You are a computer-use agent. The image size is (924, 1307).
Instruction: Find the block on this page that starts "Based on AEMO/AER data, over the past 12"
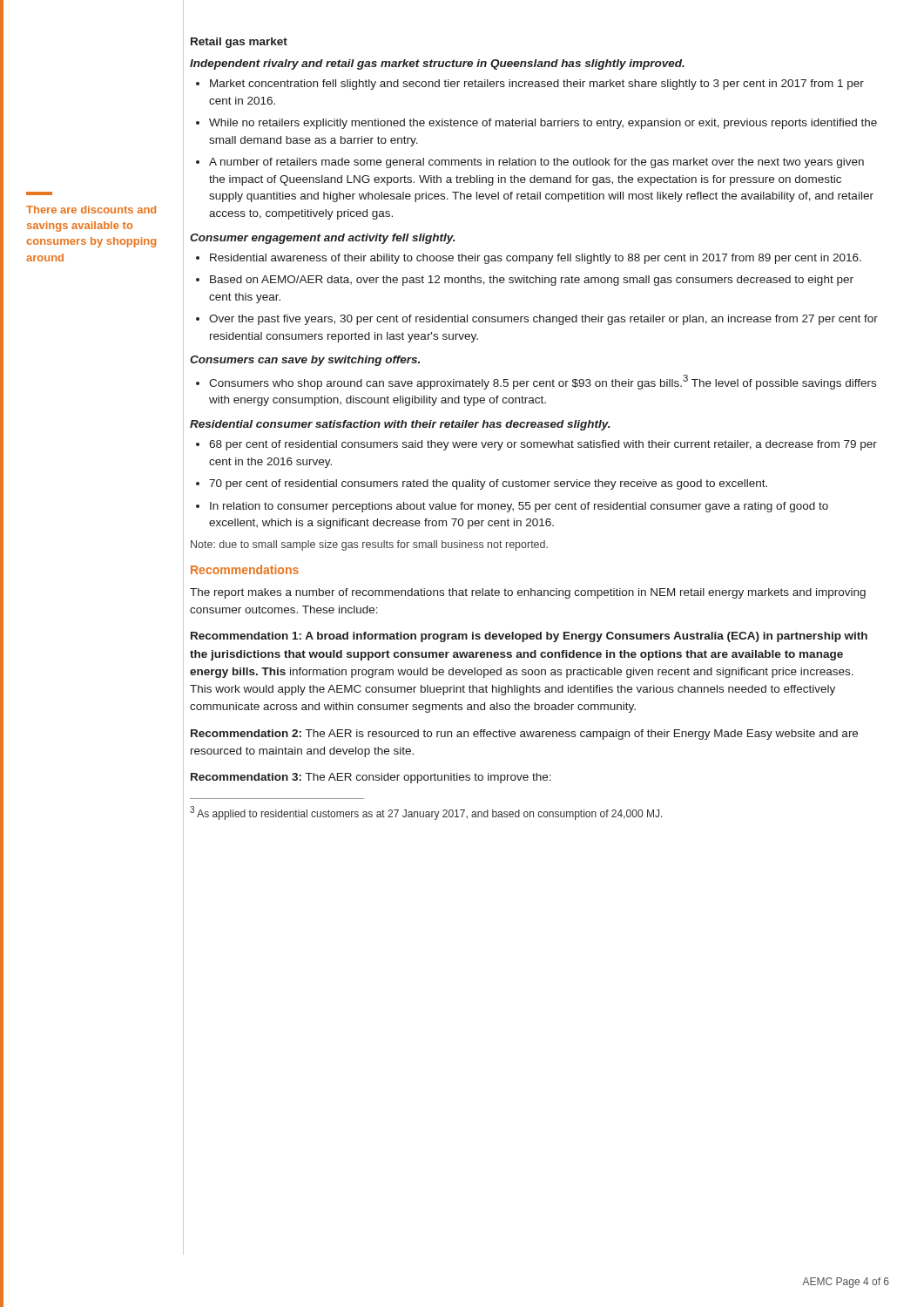[x=531, y=288]
